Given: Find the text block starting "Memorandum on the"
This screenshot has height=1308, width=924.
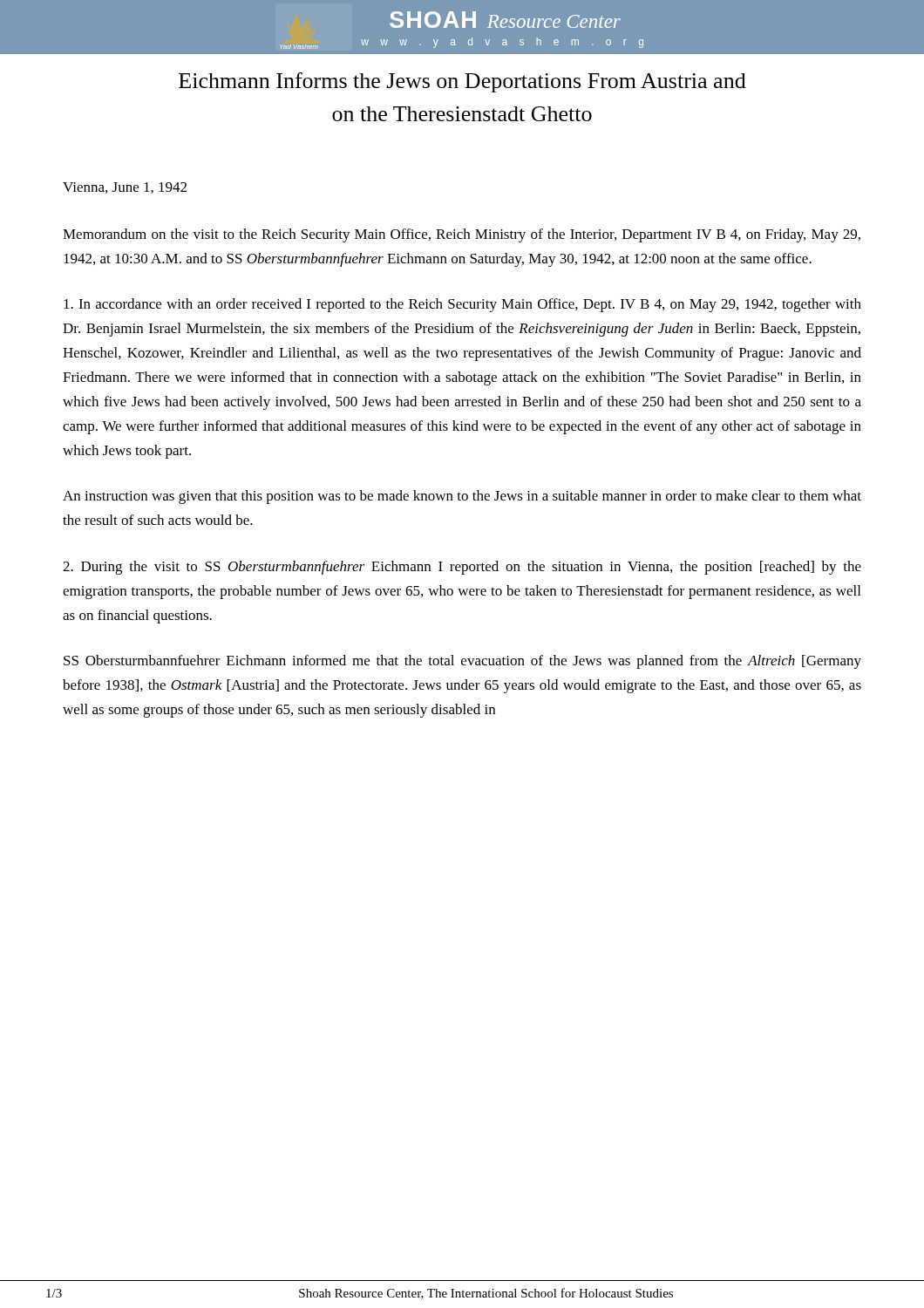Looking at the screenshot, I should 462,246.
